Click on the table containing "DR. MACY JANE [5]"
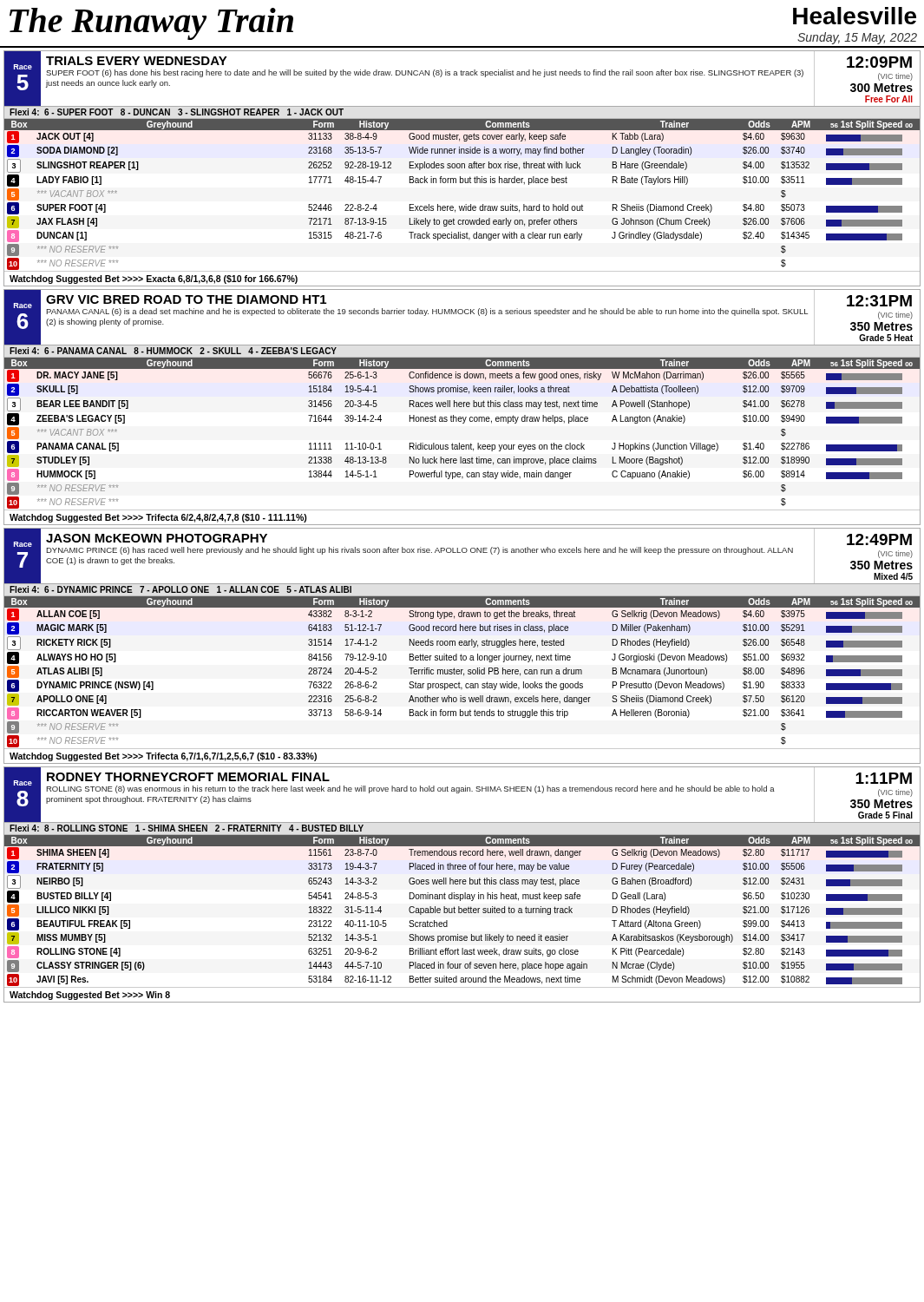Image resolution: width=924 pixels, height=1302 pixels. tap(462, 407)
